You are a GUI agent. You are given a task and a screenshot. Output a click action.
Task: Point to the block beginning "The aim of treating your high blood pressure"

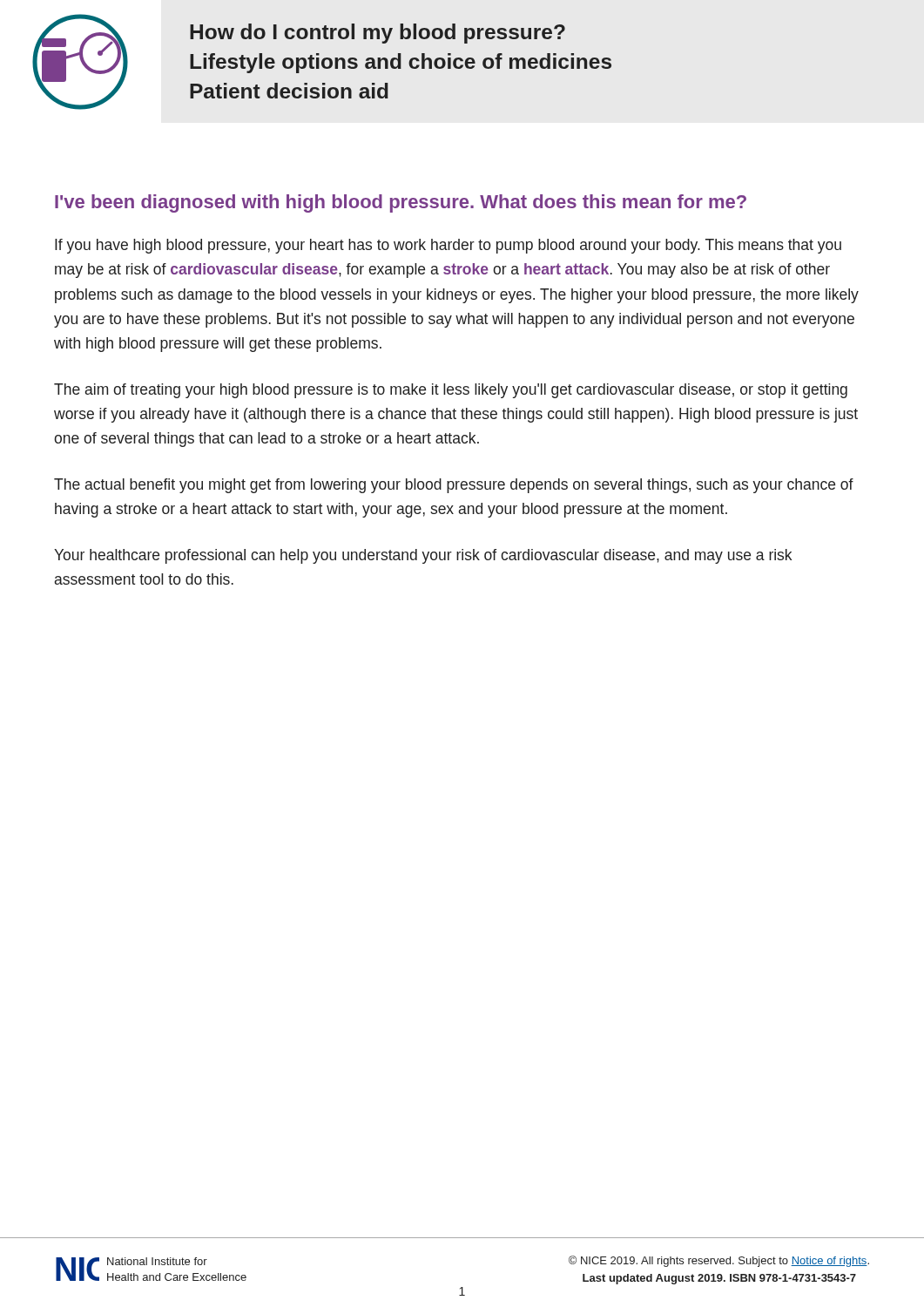click(x=456, y=414)
